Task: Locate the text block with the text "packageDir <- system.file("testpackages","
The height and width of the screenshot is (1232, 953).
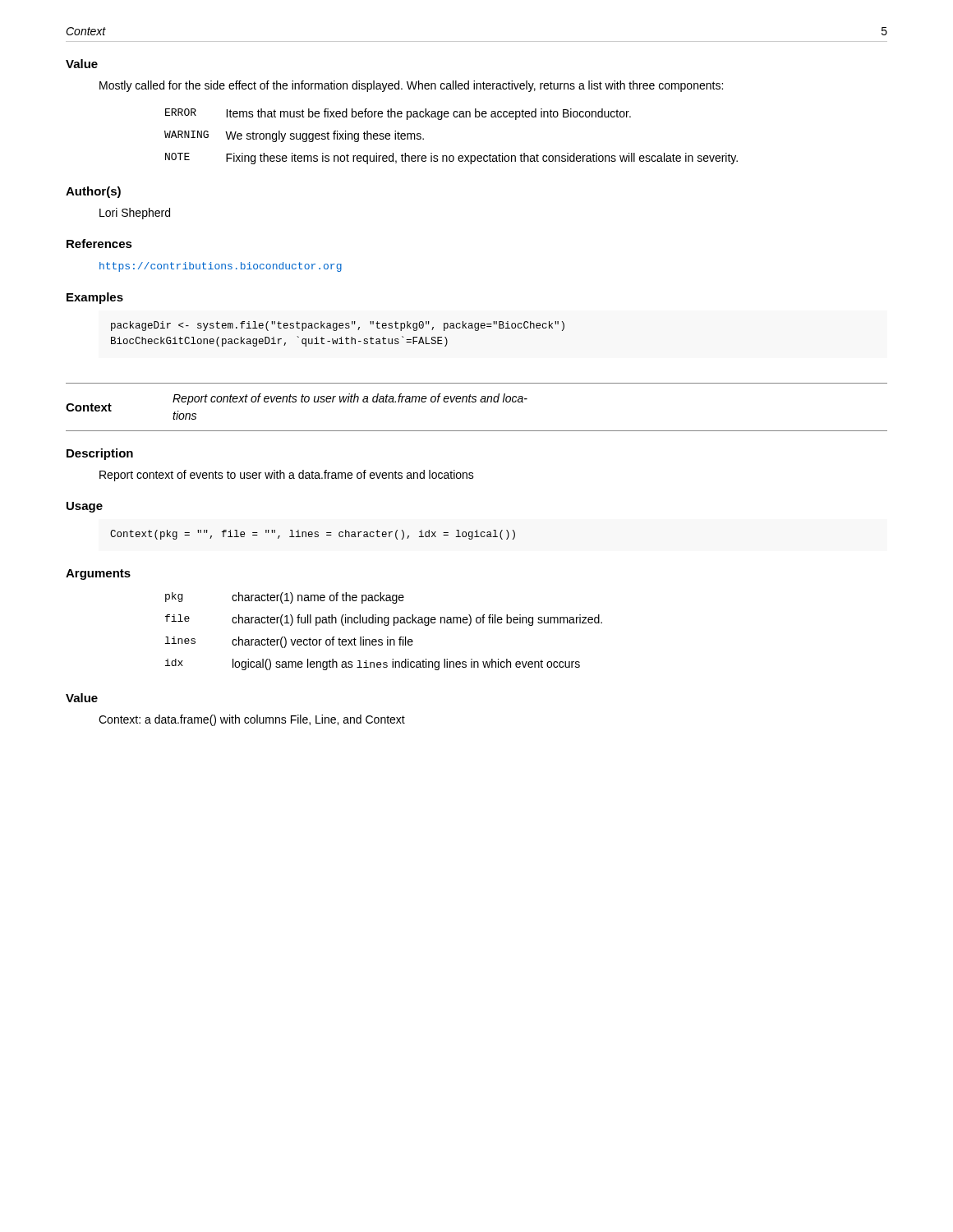Action: pos(338,334)
